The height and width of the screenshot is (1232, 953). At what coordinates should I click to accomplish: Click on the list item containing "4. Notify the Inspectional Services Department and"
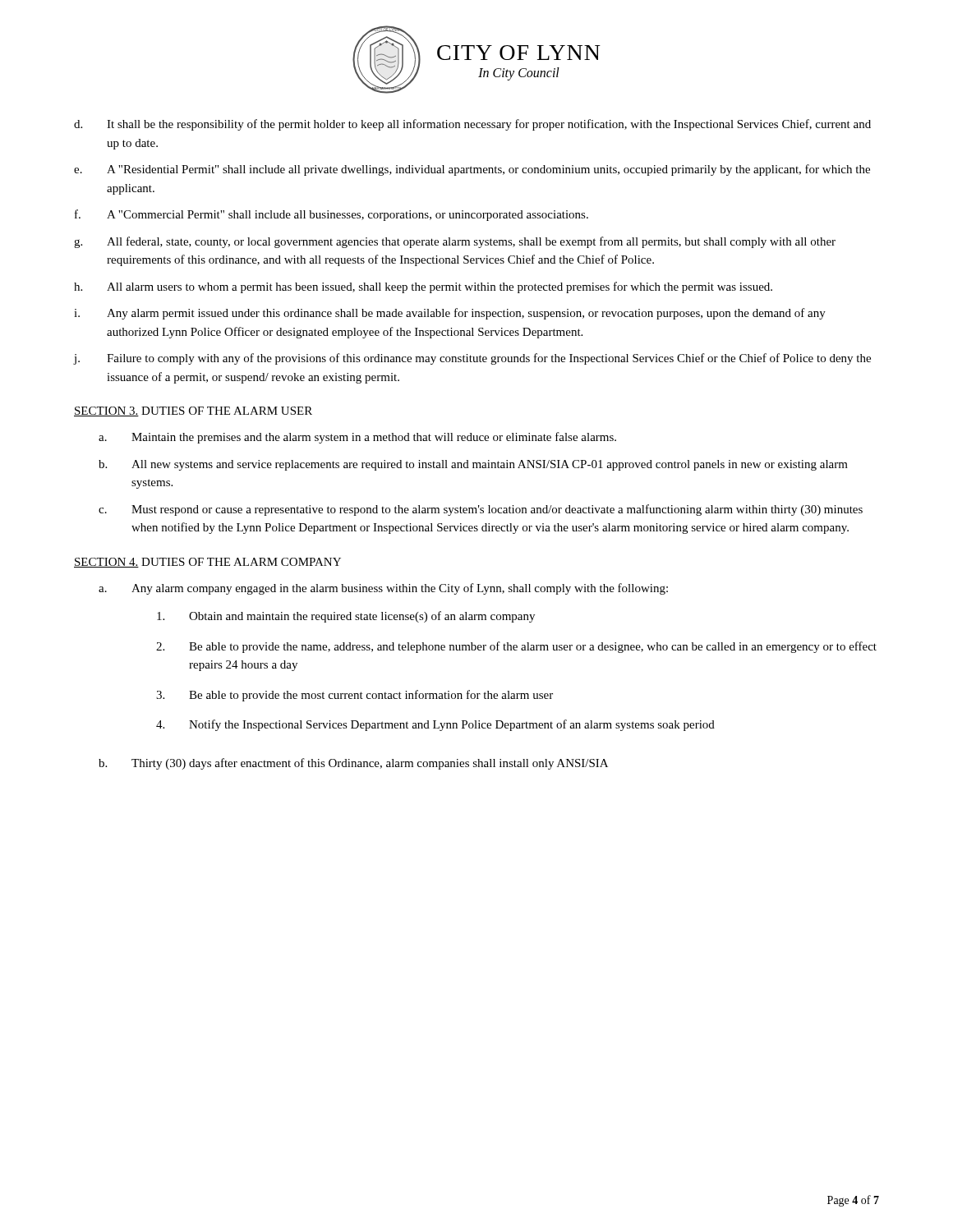click(518, 725)
